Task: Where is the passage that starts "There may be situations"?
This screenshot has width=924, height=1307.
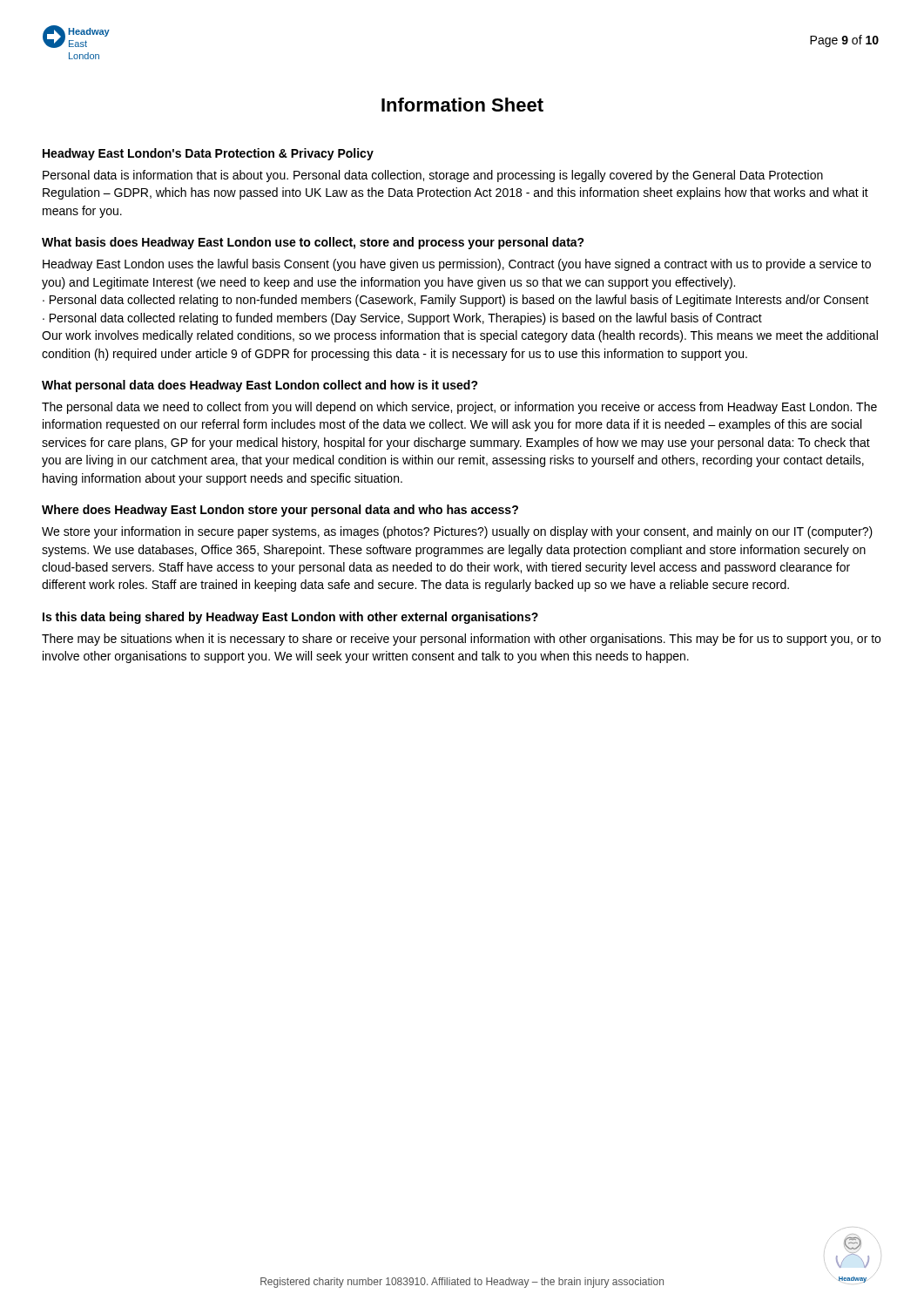Action: [x=461, y=647]
